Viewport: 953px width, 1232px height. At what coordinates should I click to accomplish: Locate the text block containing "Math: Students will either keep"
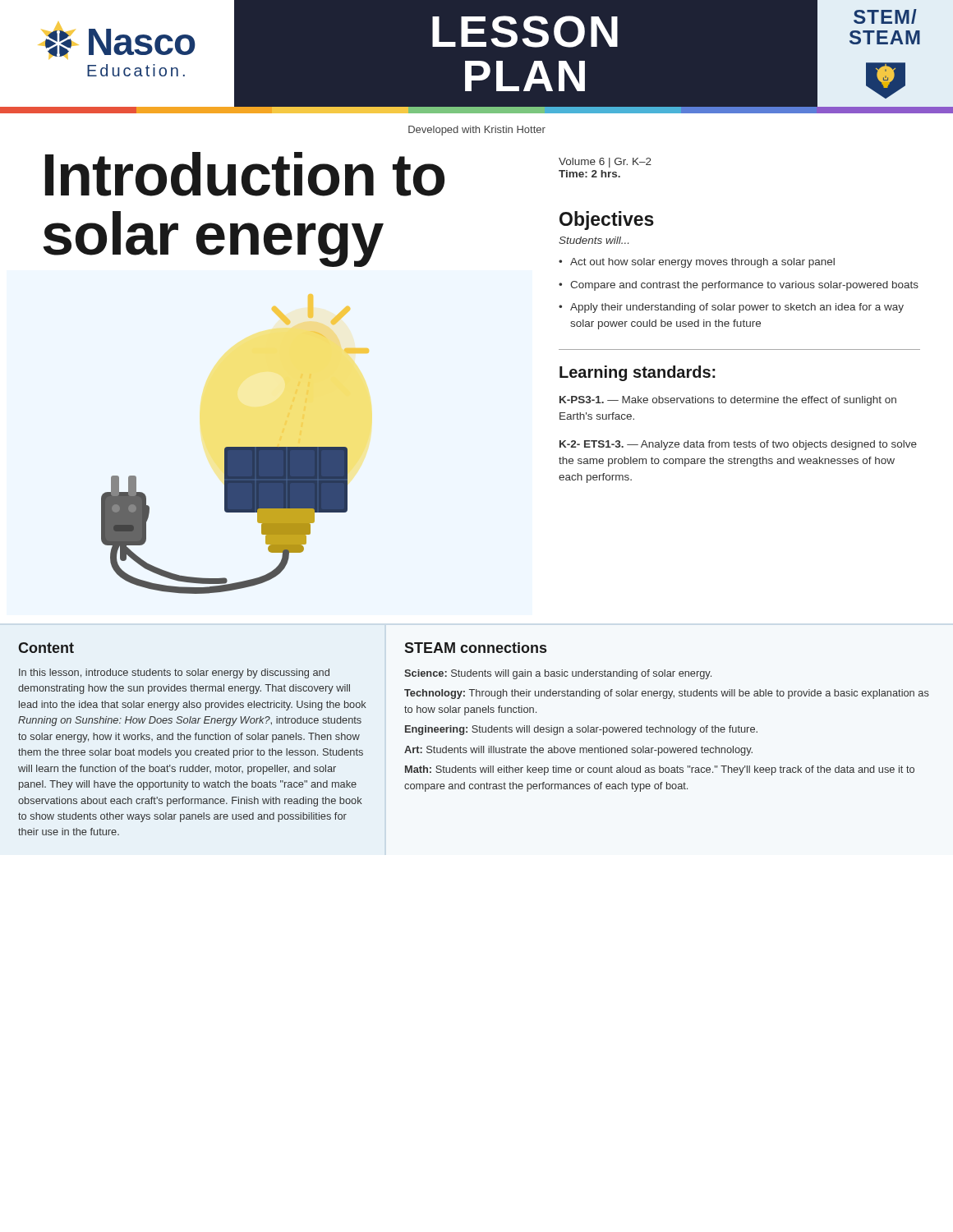pyautogui.click(x=660, y=777)
